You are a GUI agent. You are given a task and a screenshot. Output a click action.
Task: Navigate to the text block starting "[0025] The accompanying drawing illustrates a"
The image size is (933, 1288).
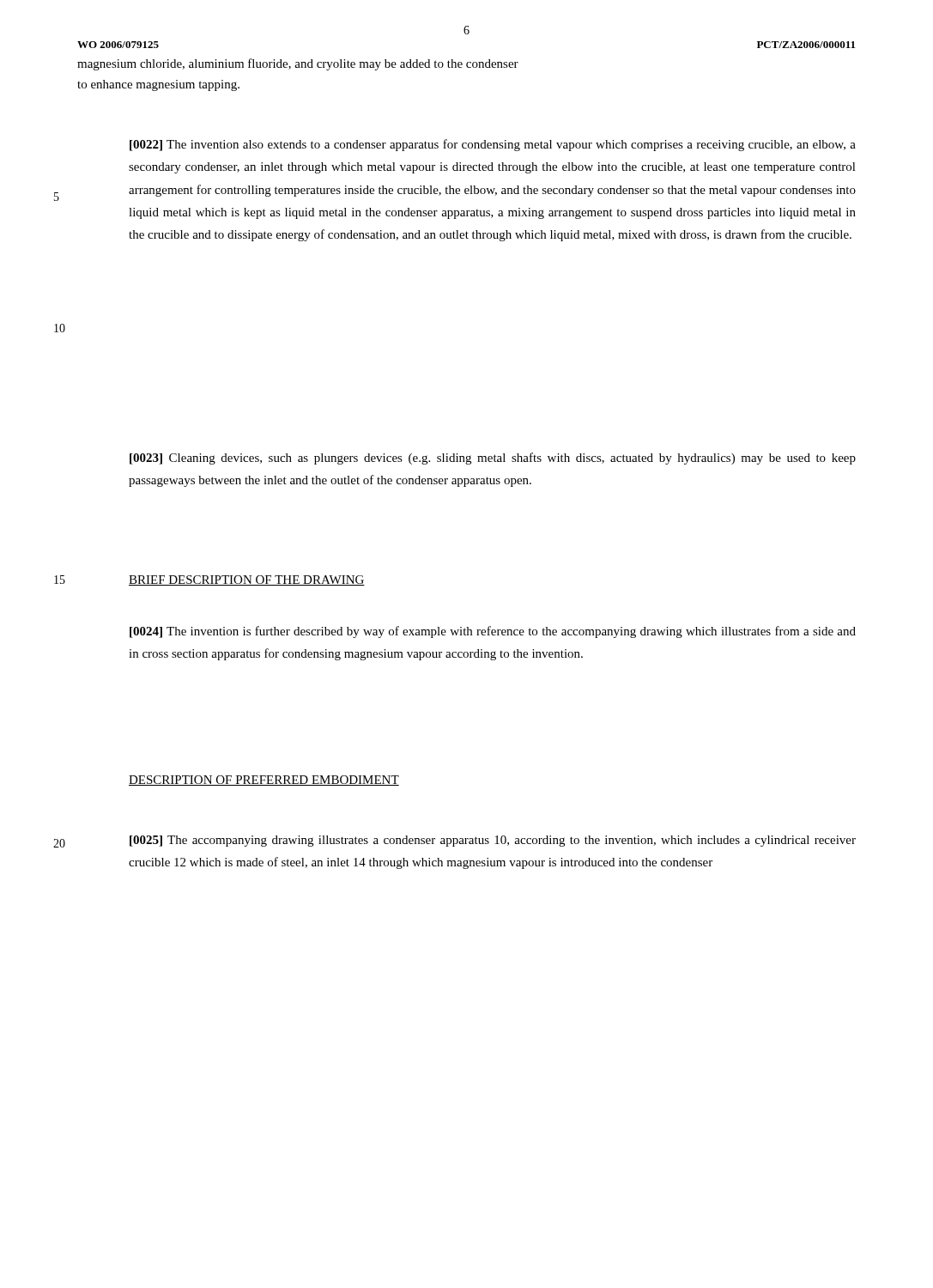tap(492, 851)
